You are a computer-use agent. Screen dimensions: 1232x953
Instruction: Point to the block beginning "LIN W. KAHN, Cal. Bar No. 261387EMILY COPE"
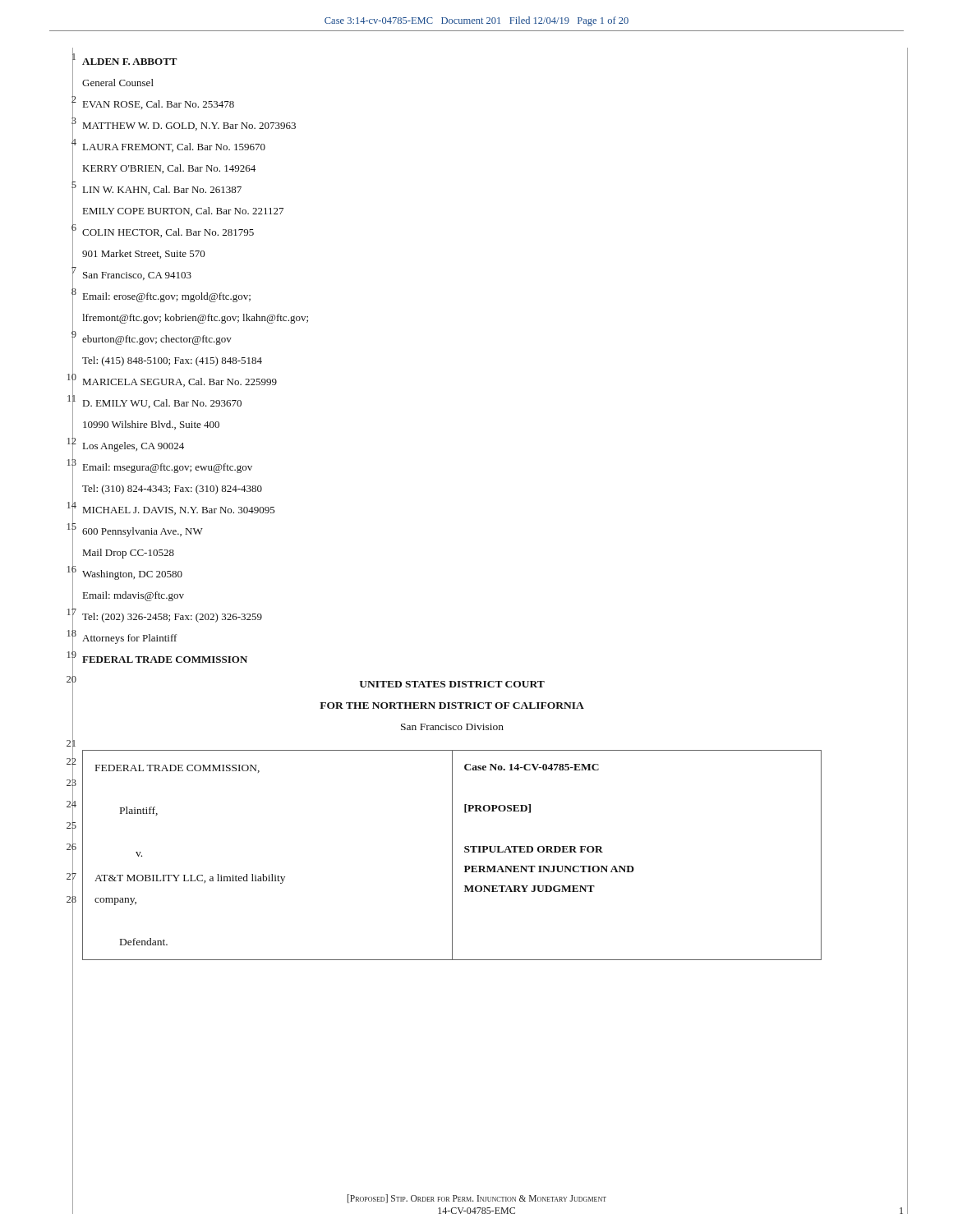pos(183,200)
